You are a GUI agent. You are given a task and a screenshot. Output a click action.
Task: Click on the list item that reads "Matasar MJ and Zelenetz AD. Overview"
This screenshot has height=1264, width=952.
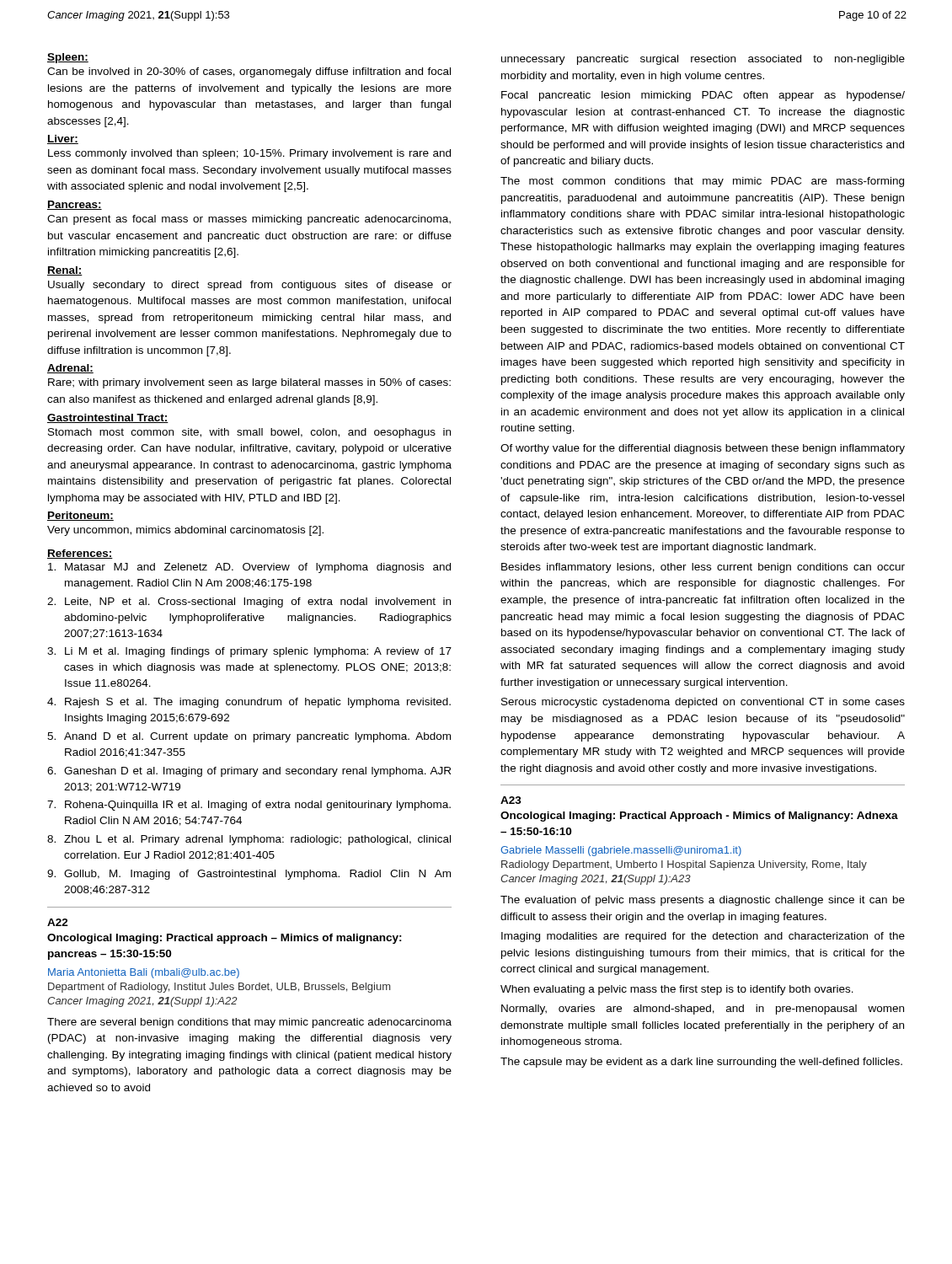point(249,575)
